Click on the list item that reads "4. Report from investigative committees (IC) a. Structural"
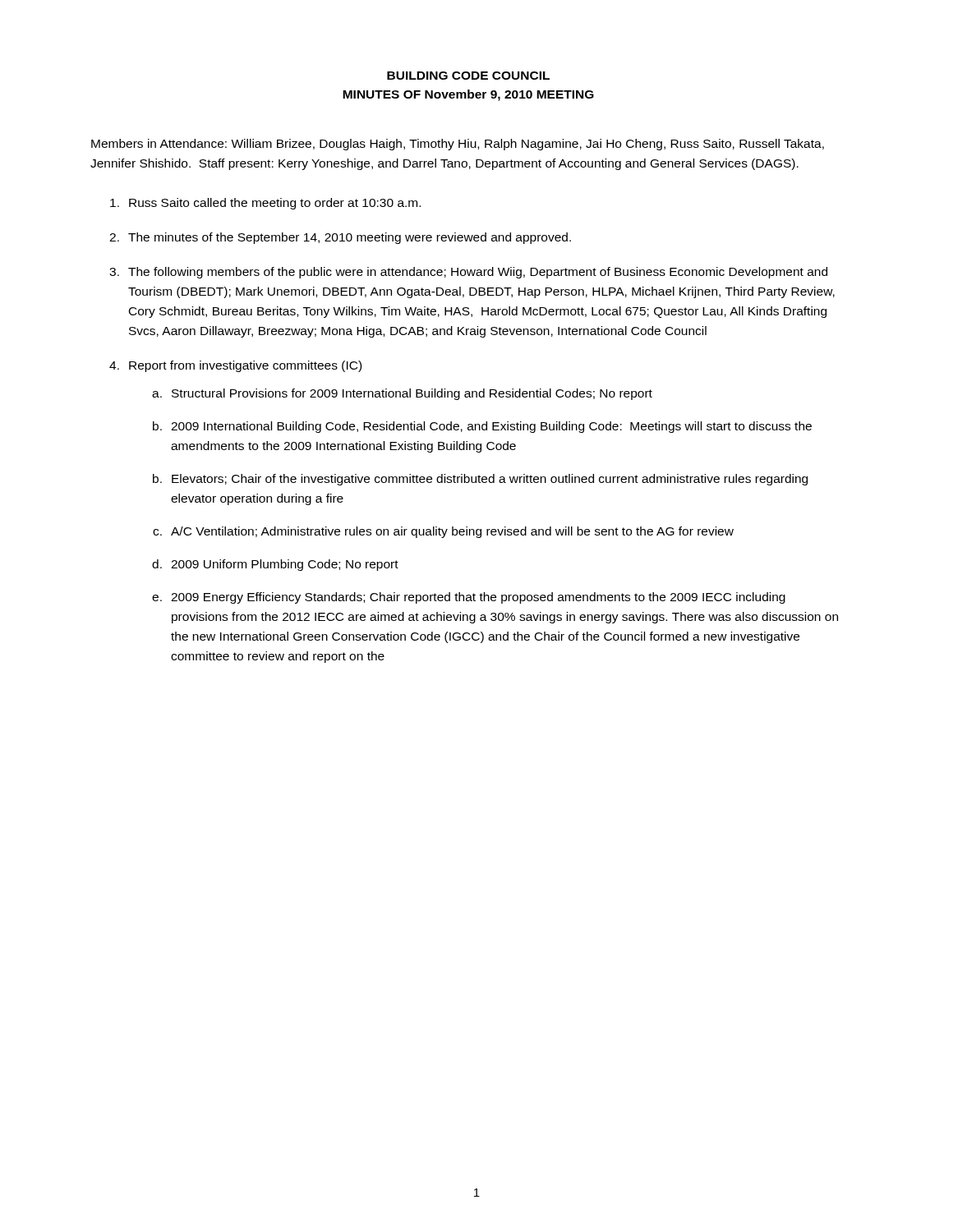Image resolution: width=953 pixels, height=1232 pixels. pos(468,517)
